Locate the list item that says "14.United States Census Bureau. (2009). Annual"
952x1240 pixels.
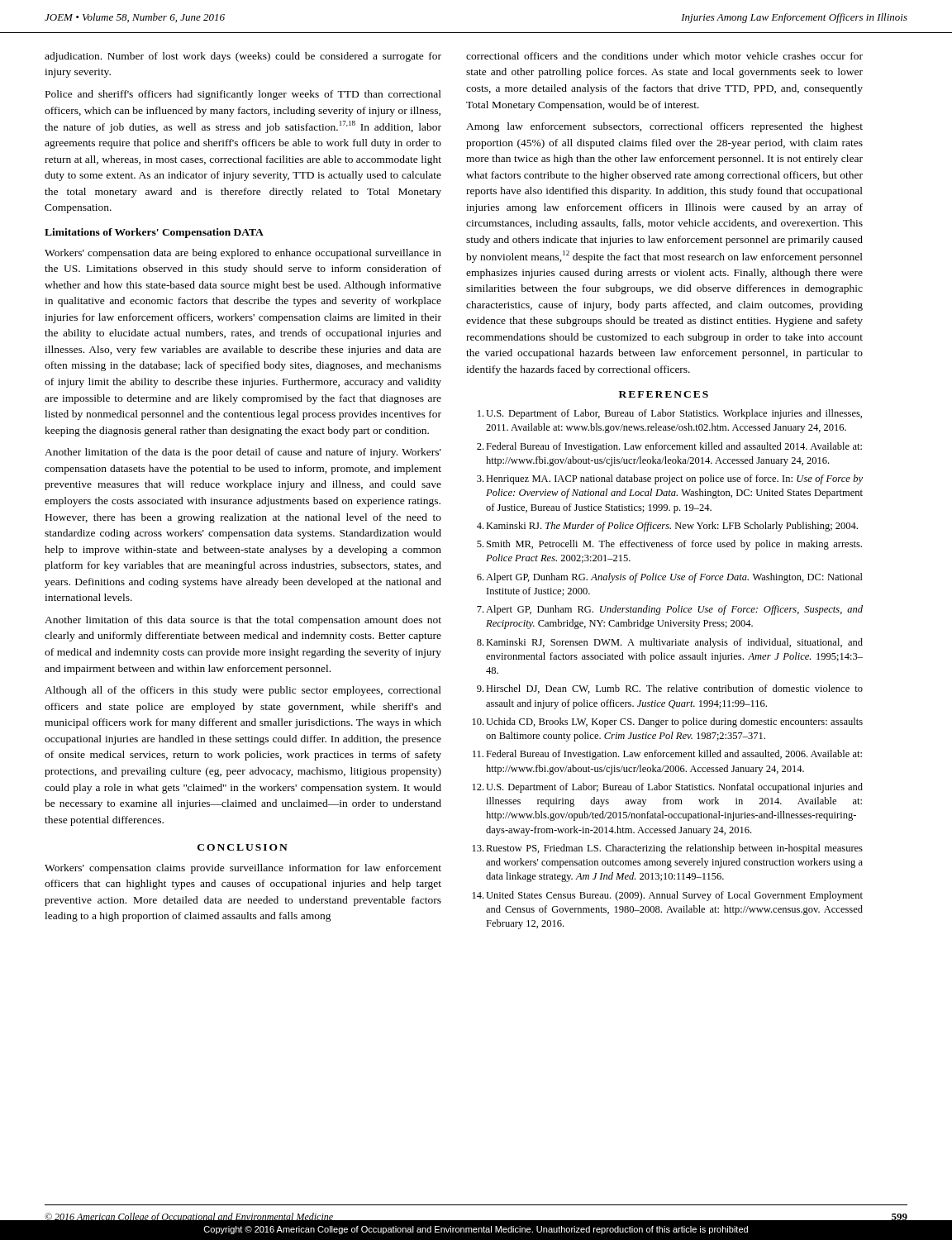click(x=664, y=910)
